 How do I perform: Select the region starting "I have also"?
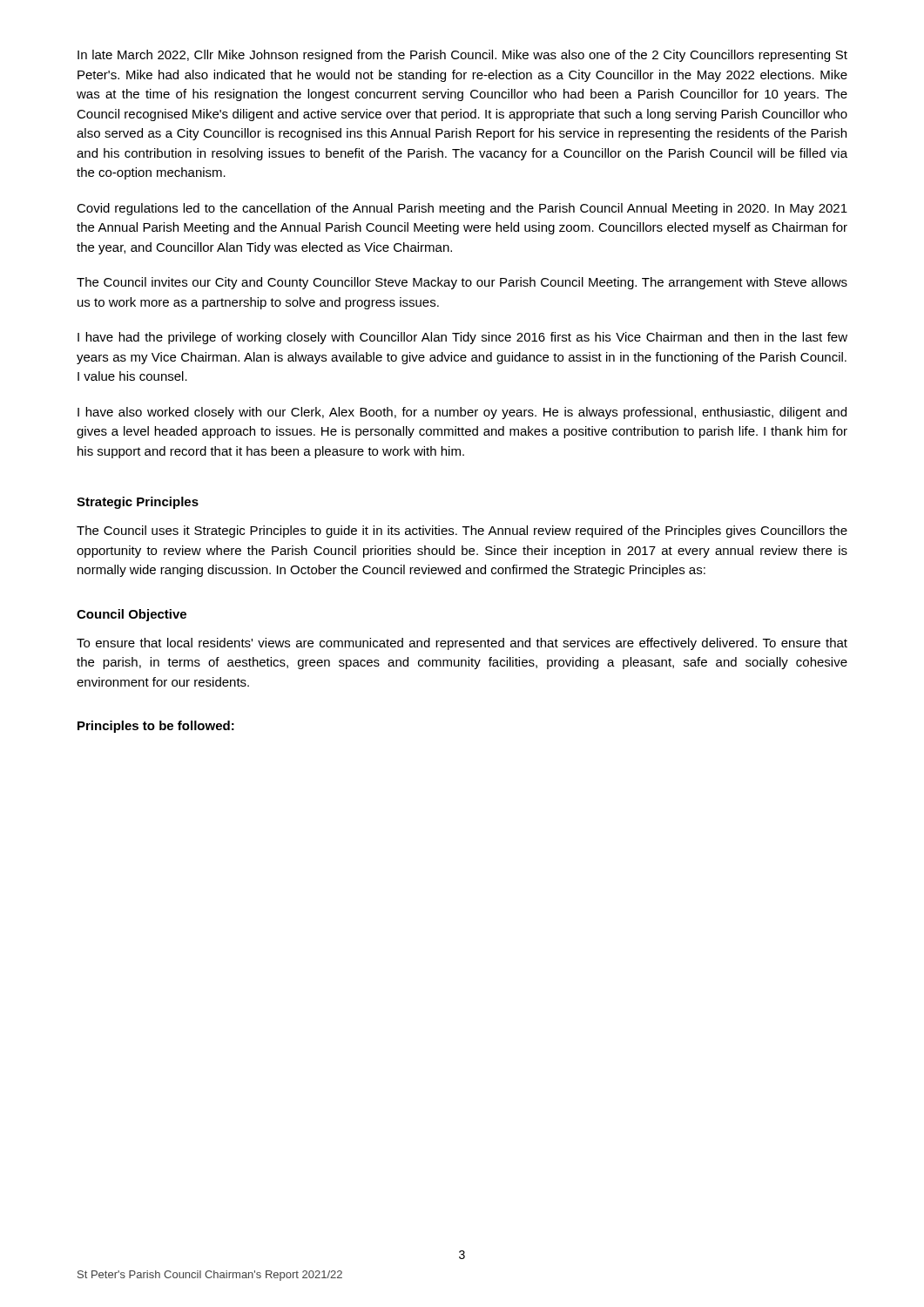tap(462, 431)
